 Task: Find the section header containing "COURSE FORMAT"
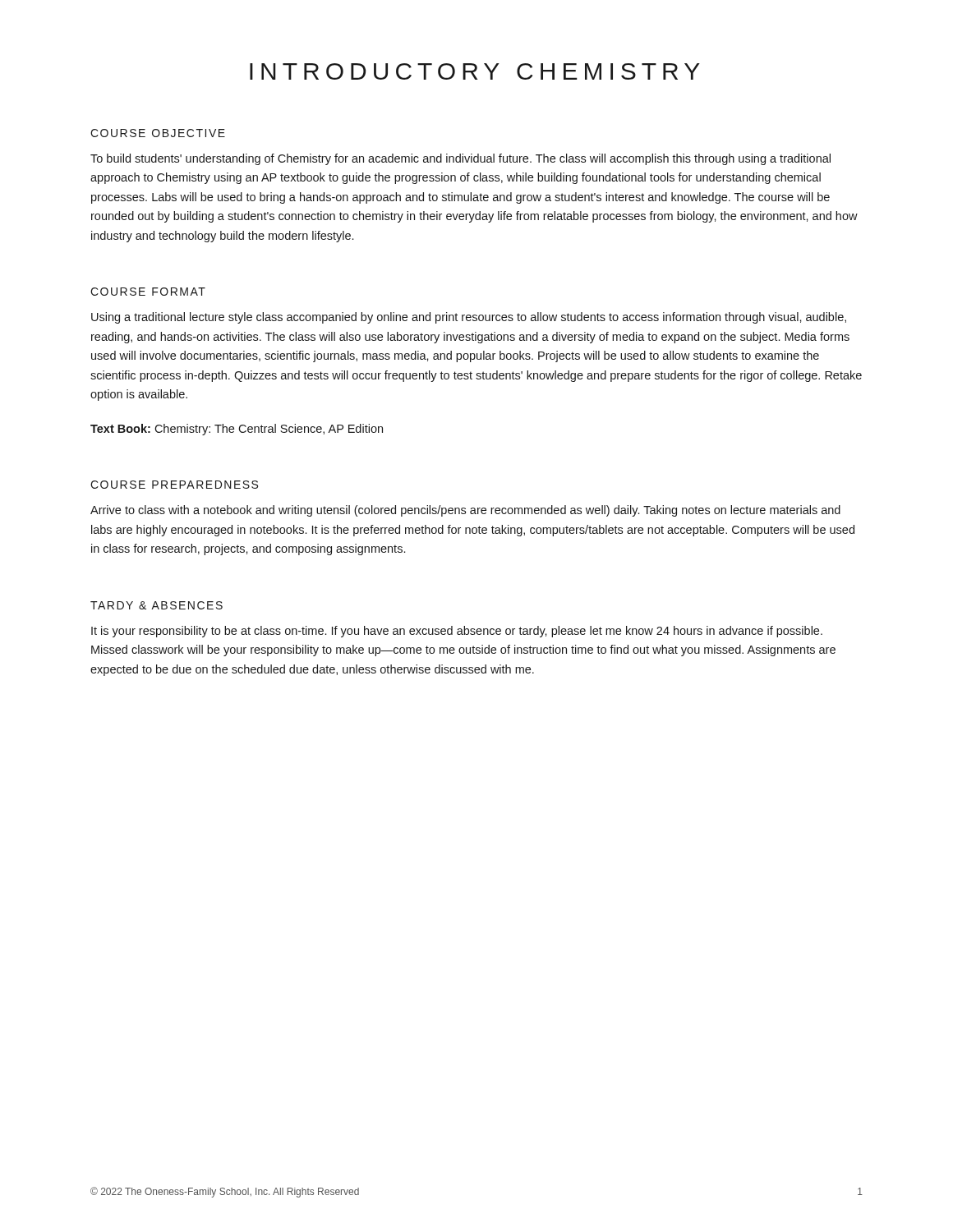(148, 292)
